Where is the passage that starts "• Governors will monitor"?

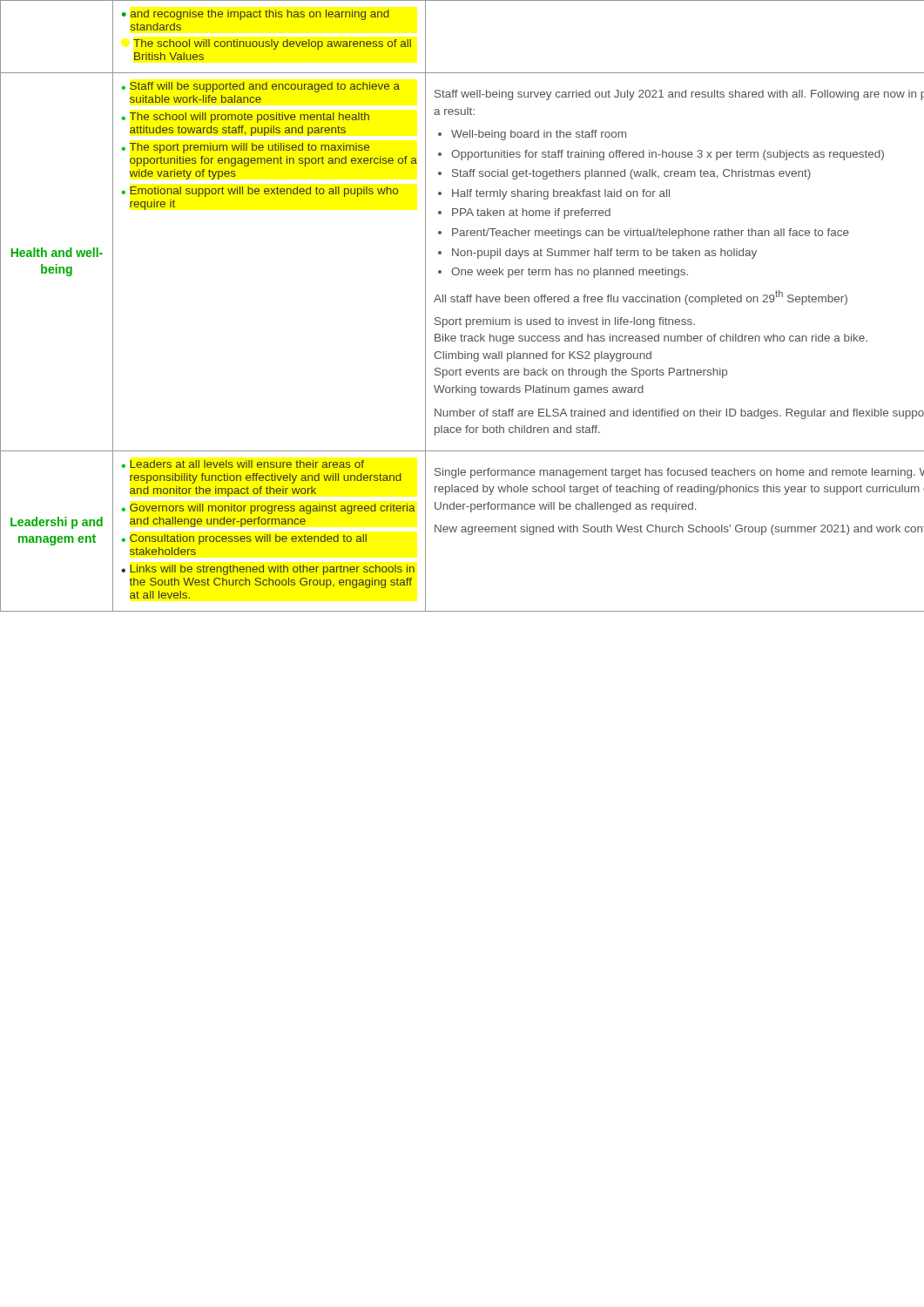[269, 514]
